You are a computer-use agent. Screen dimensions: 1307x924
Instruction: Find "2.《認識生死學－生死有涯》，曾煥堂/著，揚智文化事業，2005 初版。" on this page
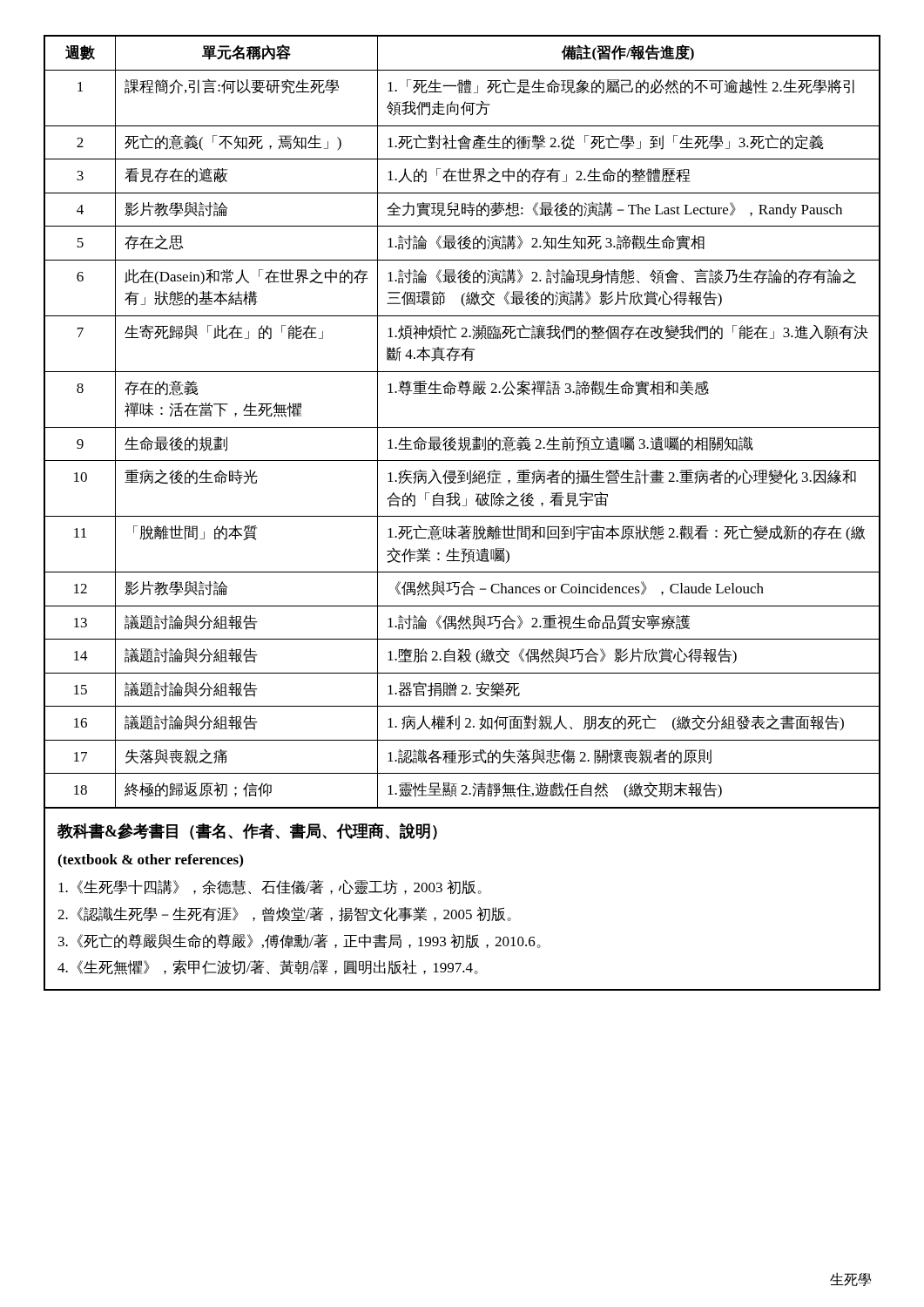(x=289, y=915)
